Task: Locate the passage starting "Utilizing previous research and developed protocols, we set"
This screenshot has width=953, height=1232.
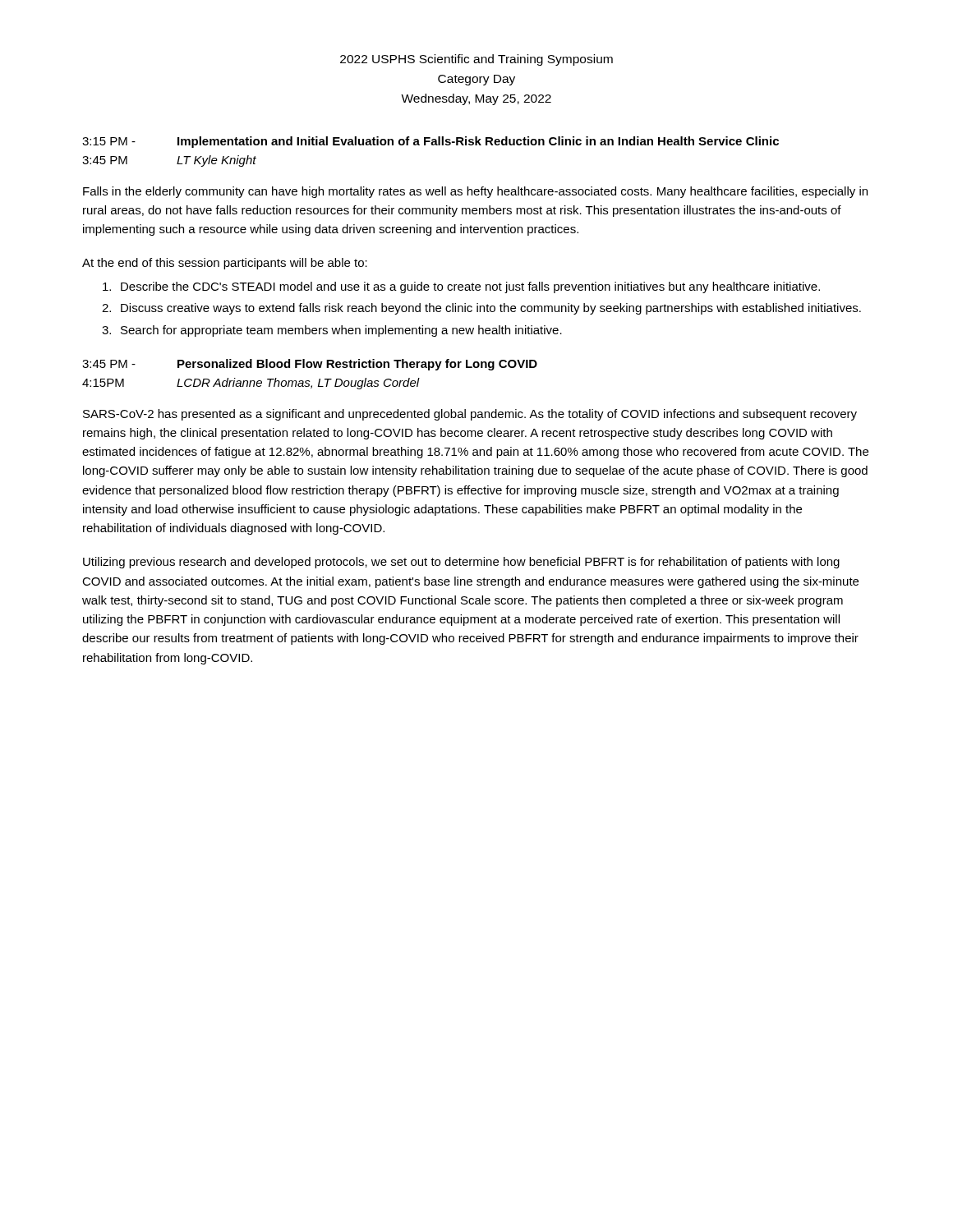Action: 471,609
